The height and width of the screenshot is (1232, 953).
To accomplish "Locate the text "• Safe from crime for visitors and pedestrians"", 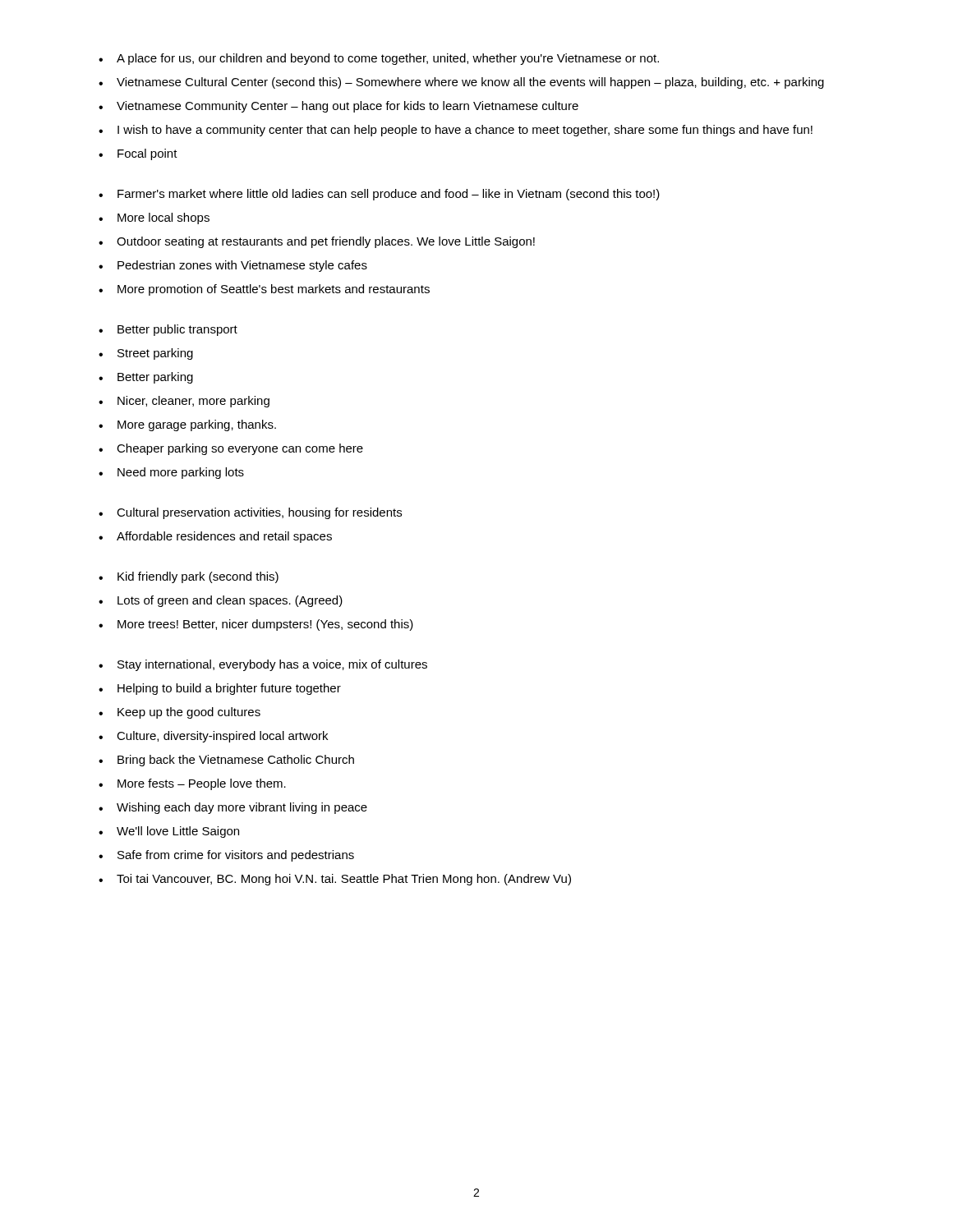I will coord(226,856).
